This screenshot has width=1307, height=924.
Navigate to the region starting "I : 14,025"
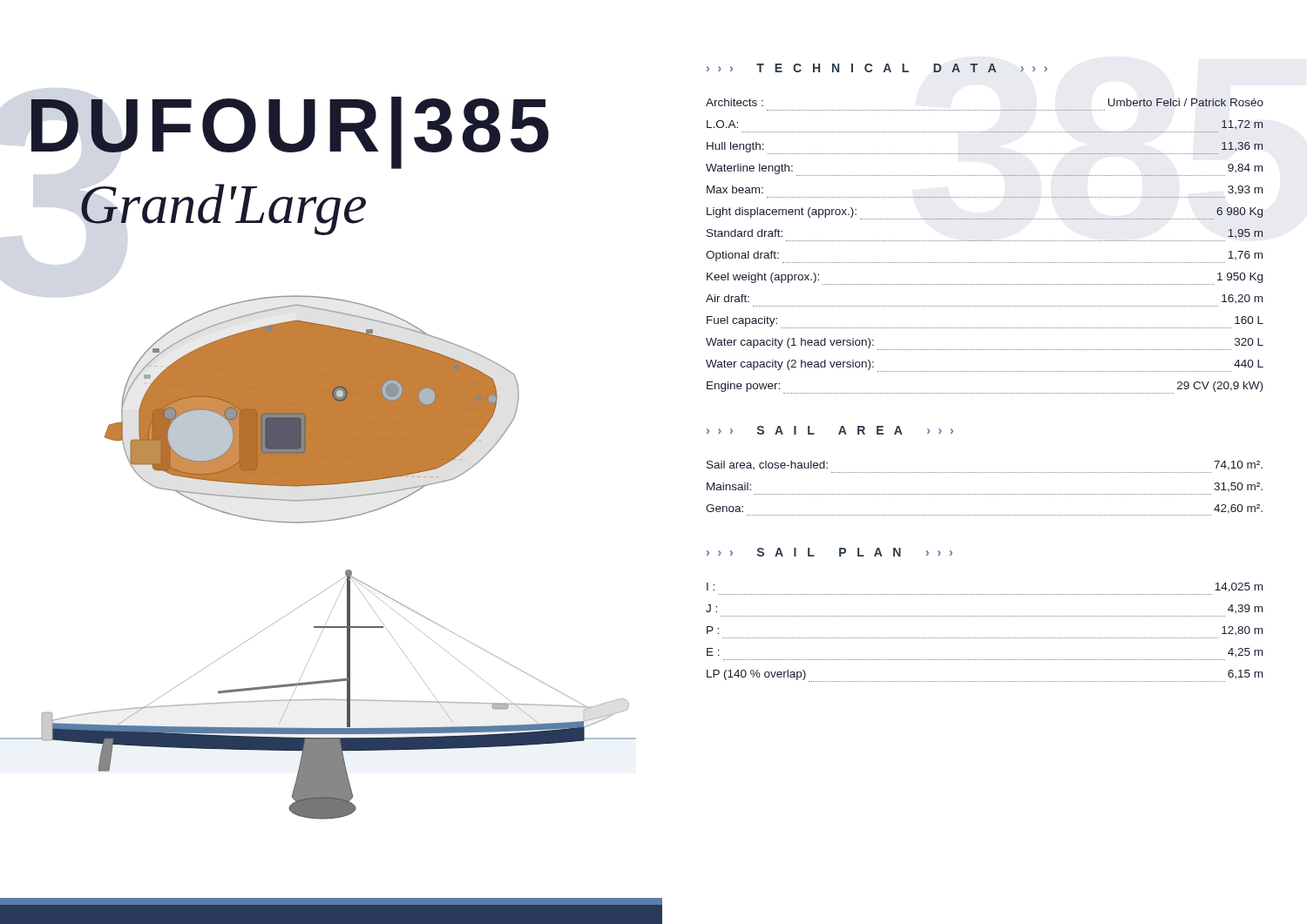pyautogui.click(x=985, y=588)
